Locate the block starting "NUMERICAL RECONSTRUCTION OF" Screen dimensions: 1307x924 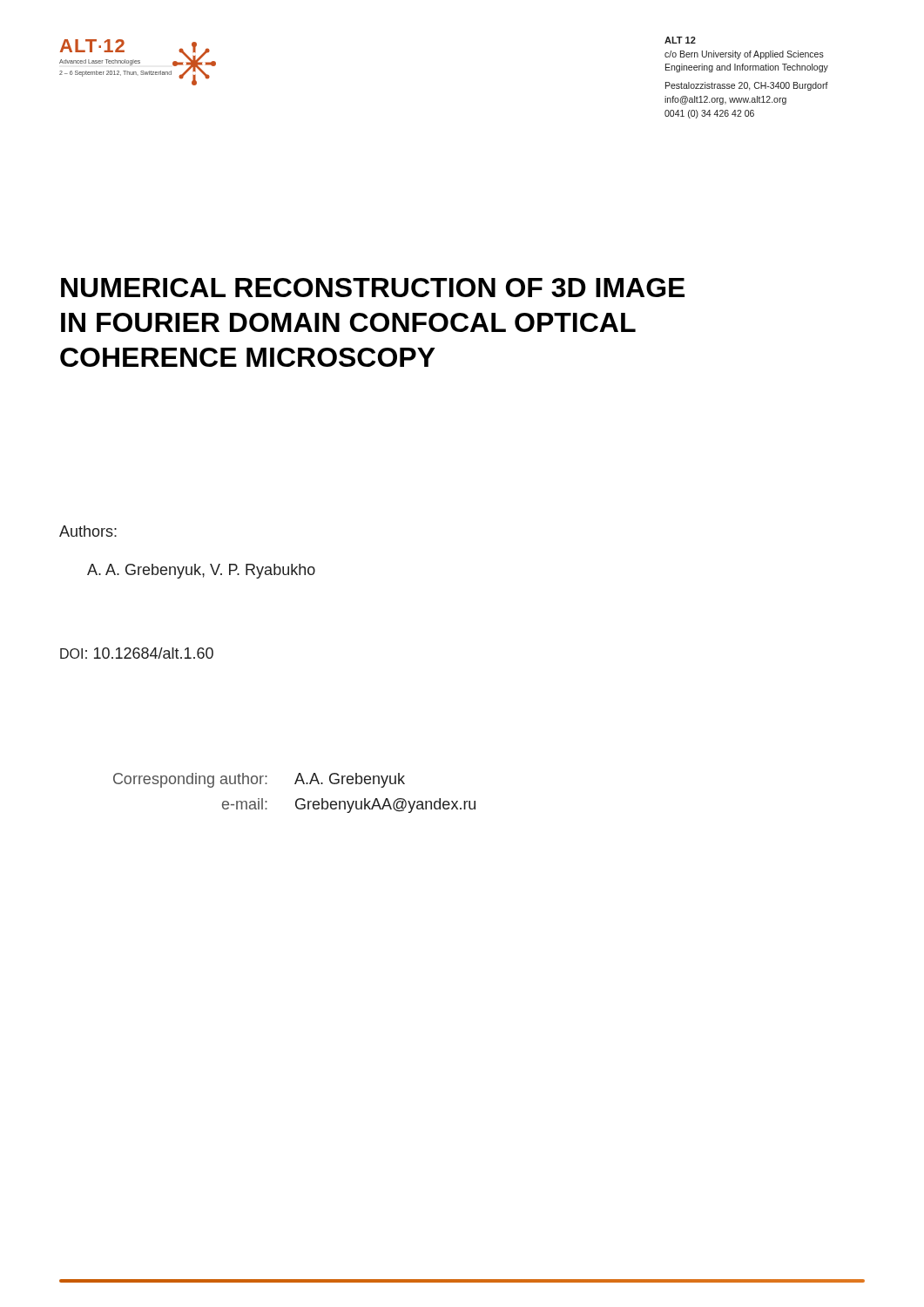[381, 322]
